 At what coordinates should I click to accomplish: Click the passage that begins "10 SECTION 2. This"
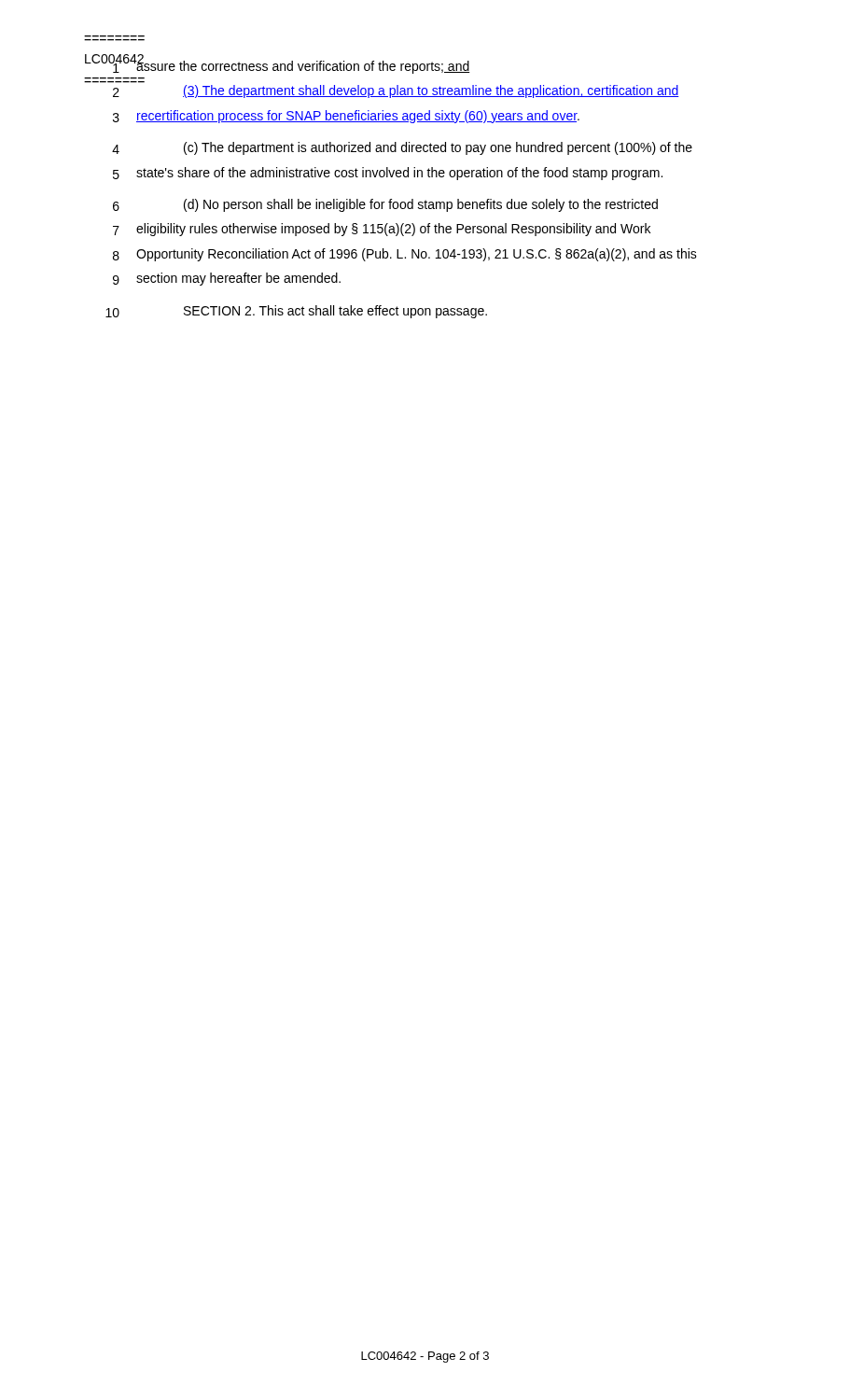pyautogui.click(x=430, y=311)
